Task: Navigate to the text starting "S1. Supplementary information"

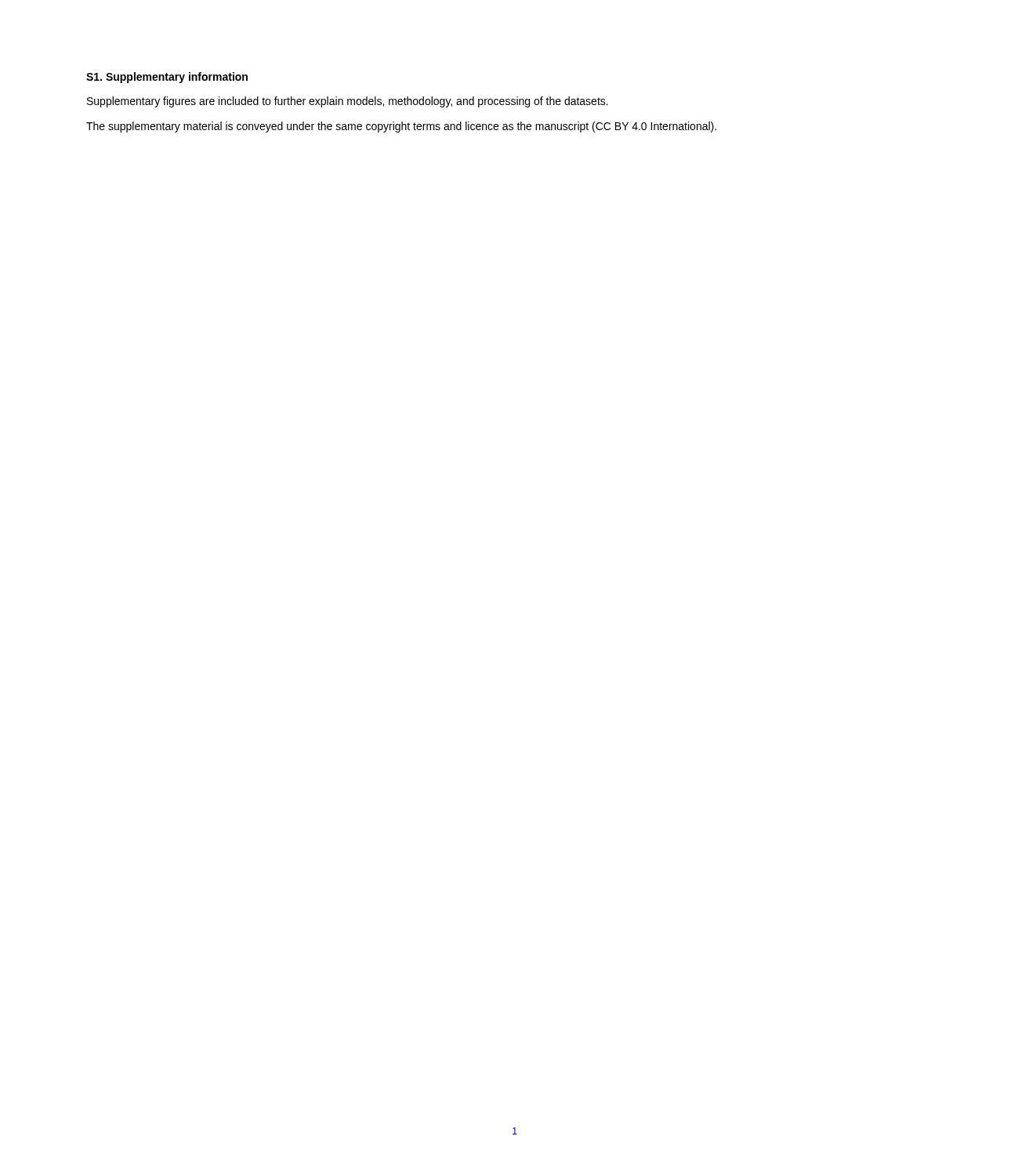Action: [167, 77]
